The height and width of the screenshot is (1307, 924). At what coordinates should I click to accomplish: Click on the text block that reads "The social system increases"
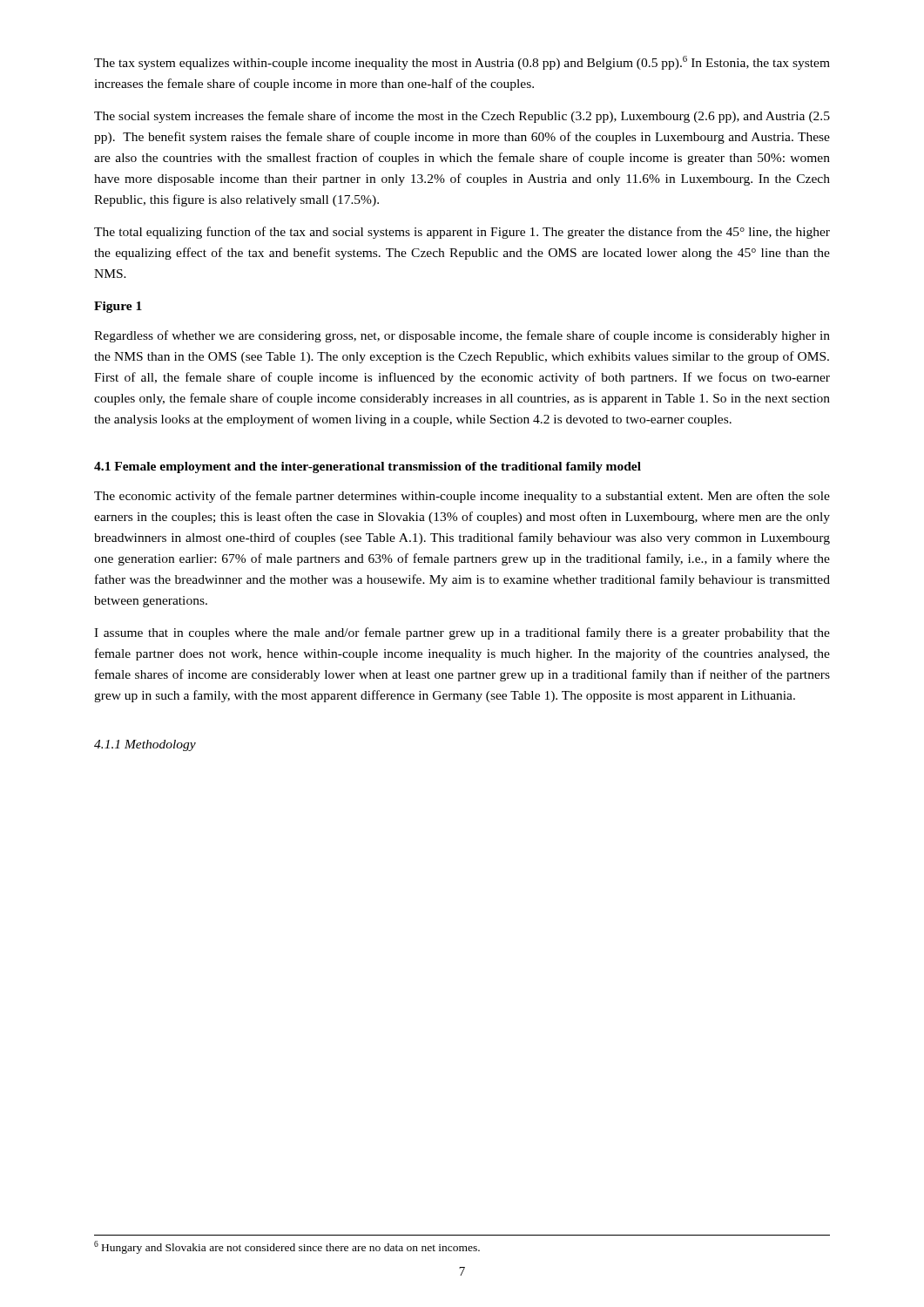462,158
